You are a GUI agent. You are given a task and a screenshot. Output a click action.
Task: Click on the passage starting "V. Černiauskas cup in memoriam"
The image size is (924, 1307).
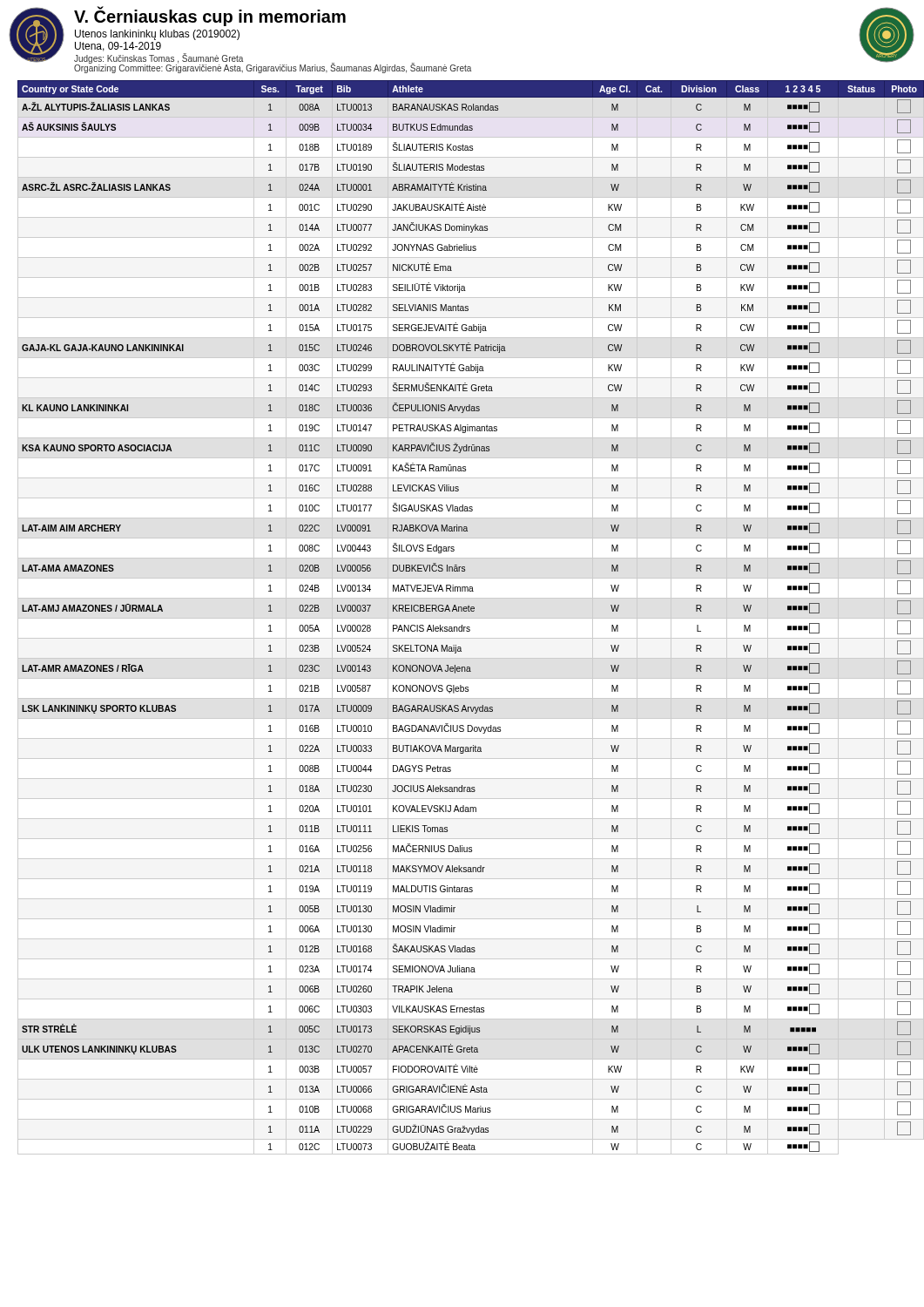point(210,17)
